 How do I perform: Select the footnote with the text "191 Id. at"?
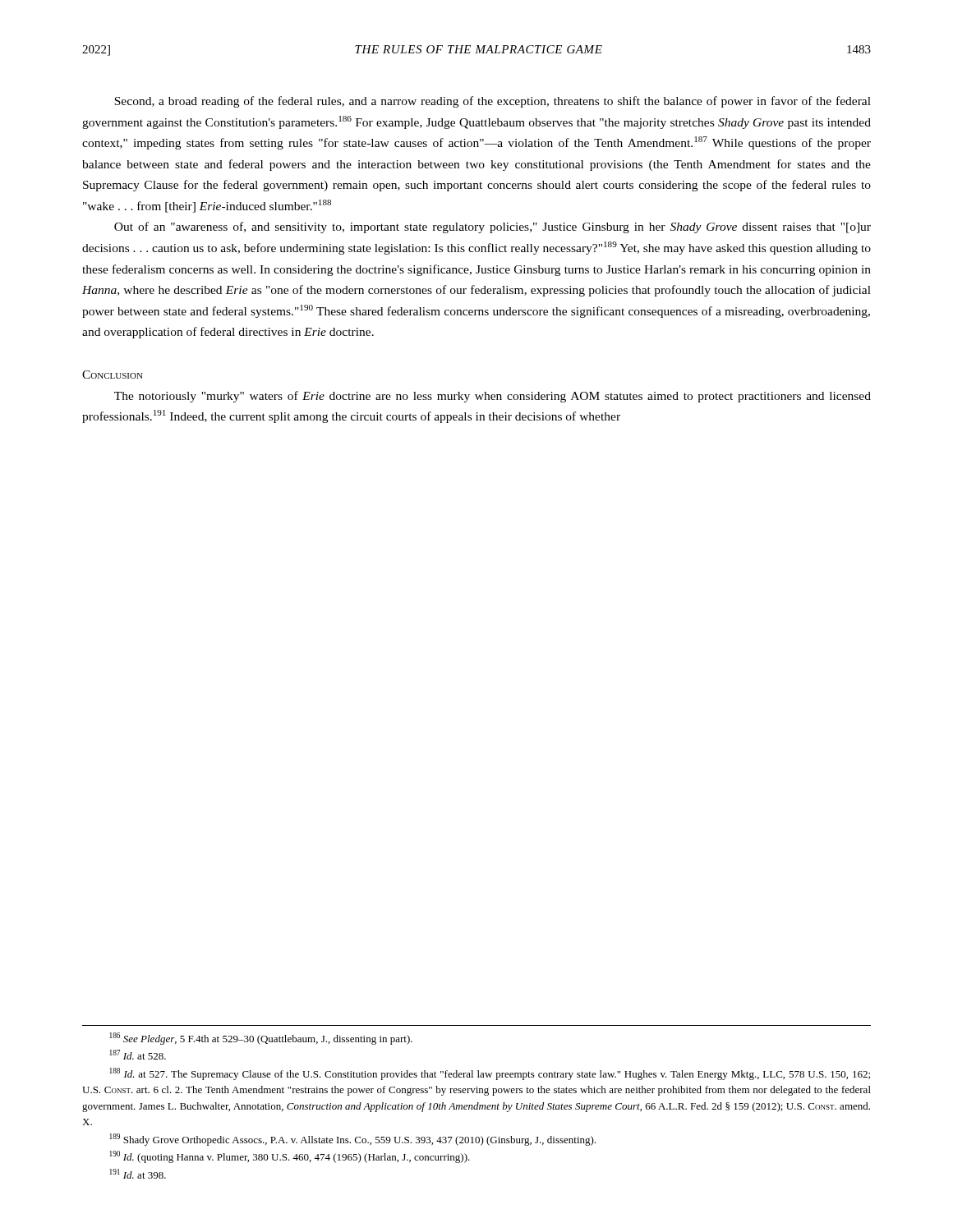138,1174
